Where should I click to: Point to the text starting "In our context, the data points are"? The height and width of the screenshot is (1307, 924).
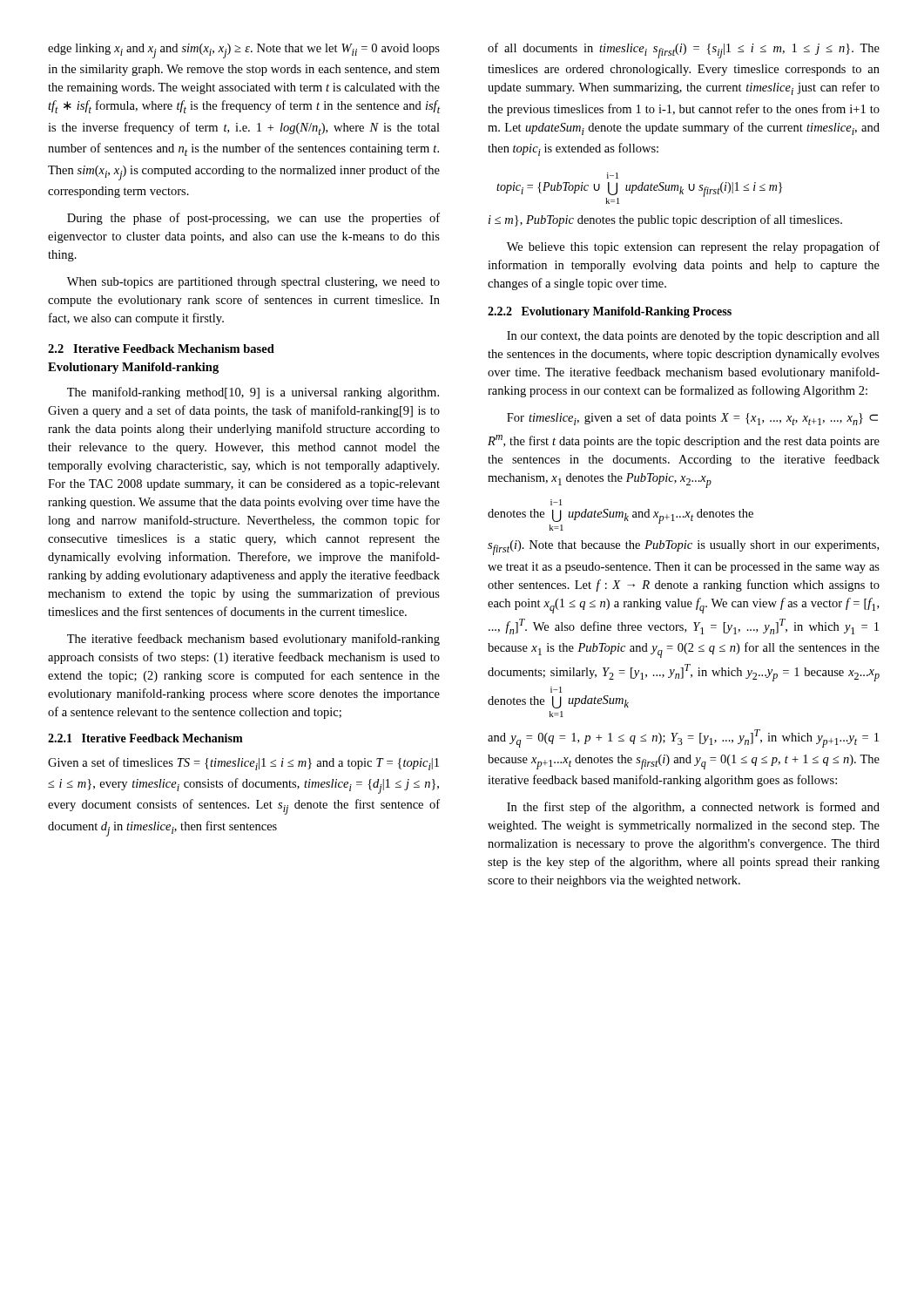(x=684, y=363)
